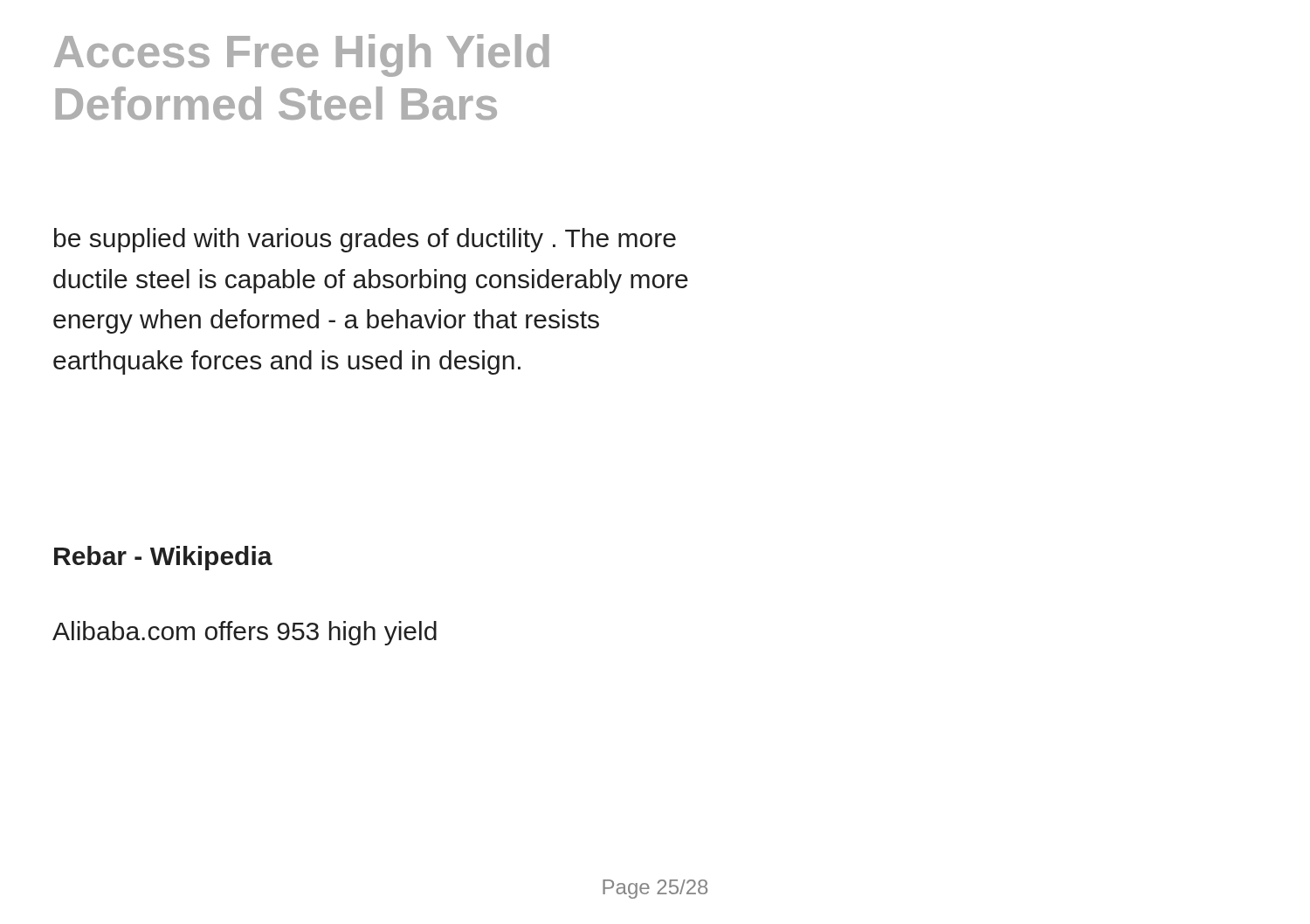Locate the text block that says "be supplied with various grades of ductility ."
Viewport: 1310px width, 924px height.
[x=371, y=299]
